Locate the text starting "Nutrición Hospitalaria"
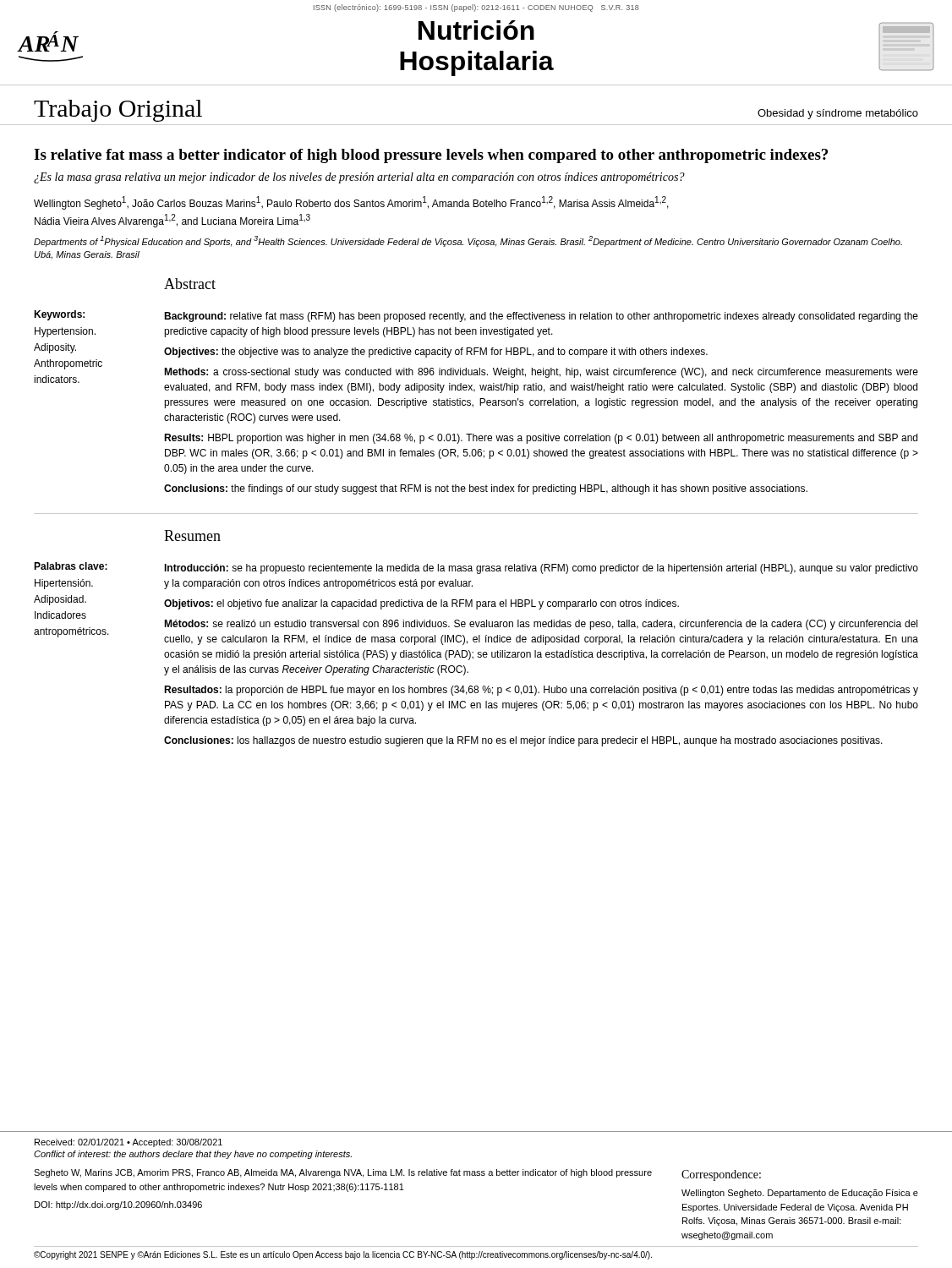Viewport: 952px width, 1268px height. pyautogui.click(x=476, y=46)
